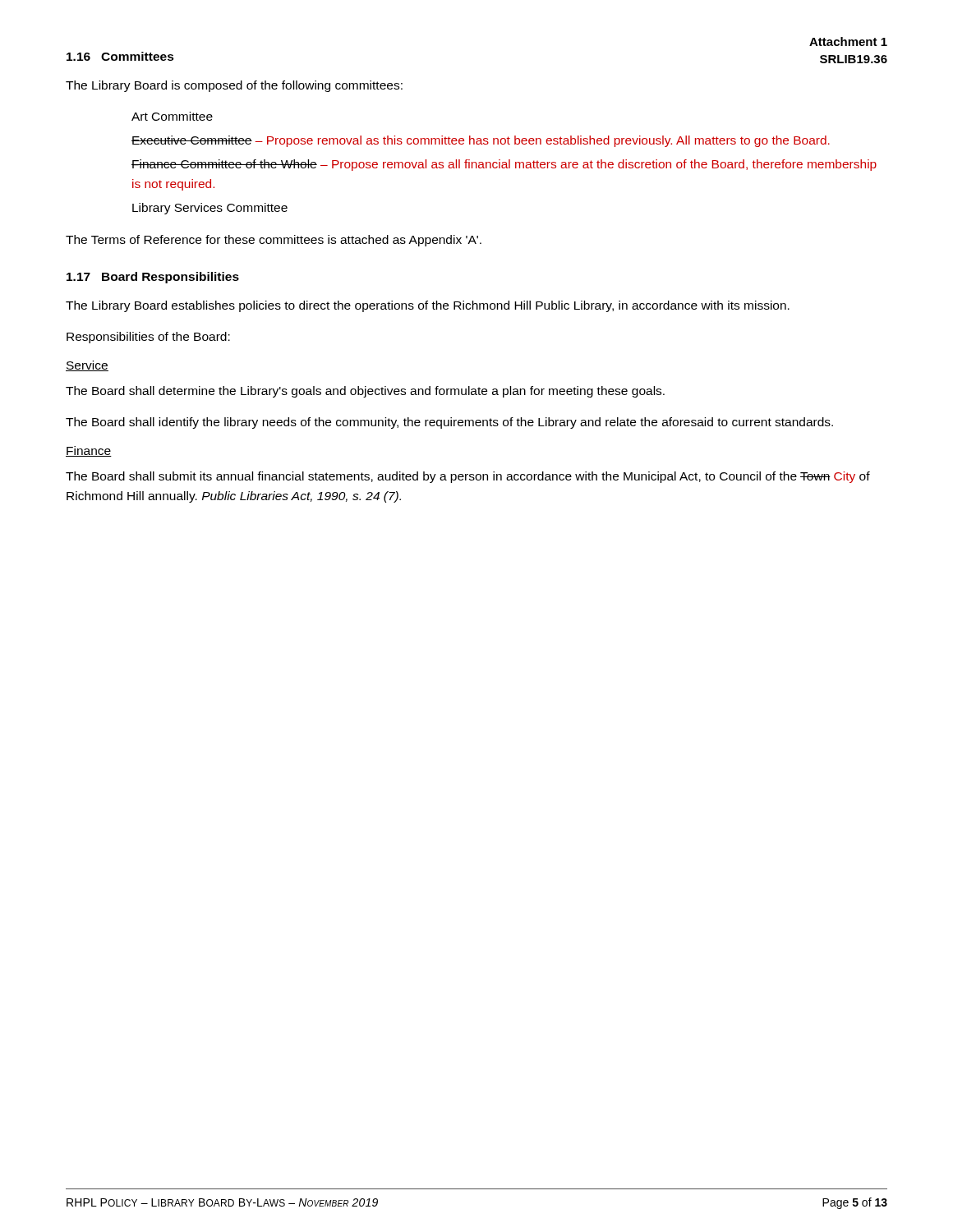Where does it say "Responsibilities of the Board:"?

(148, 336)
